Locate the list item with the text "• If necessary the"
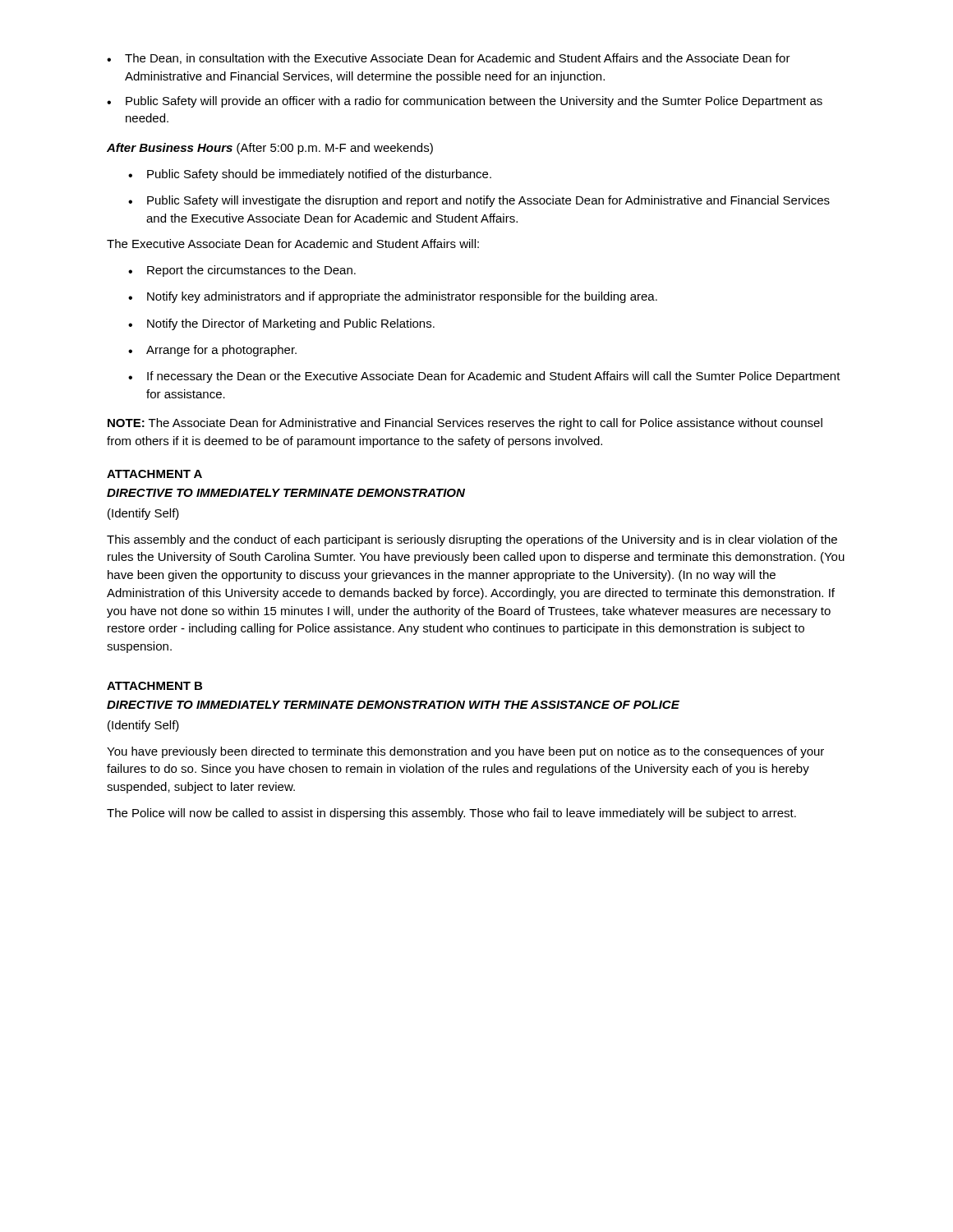This screenshot has height=1232, width=953. click(487, 385)
